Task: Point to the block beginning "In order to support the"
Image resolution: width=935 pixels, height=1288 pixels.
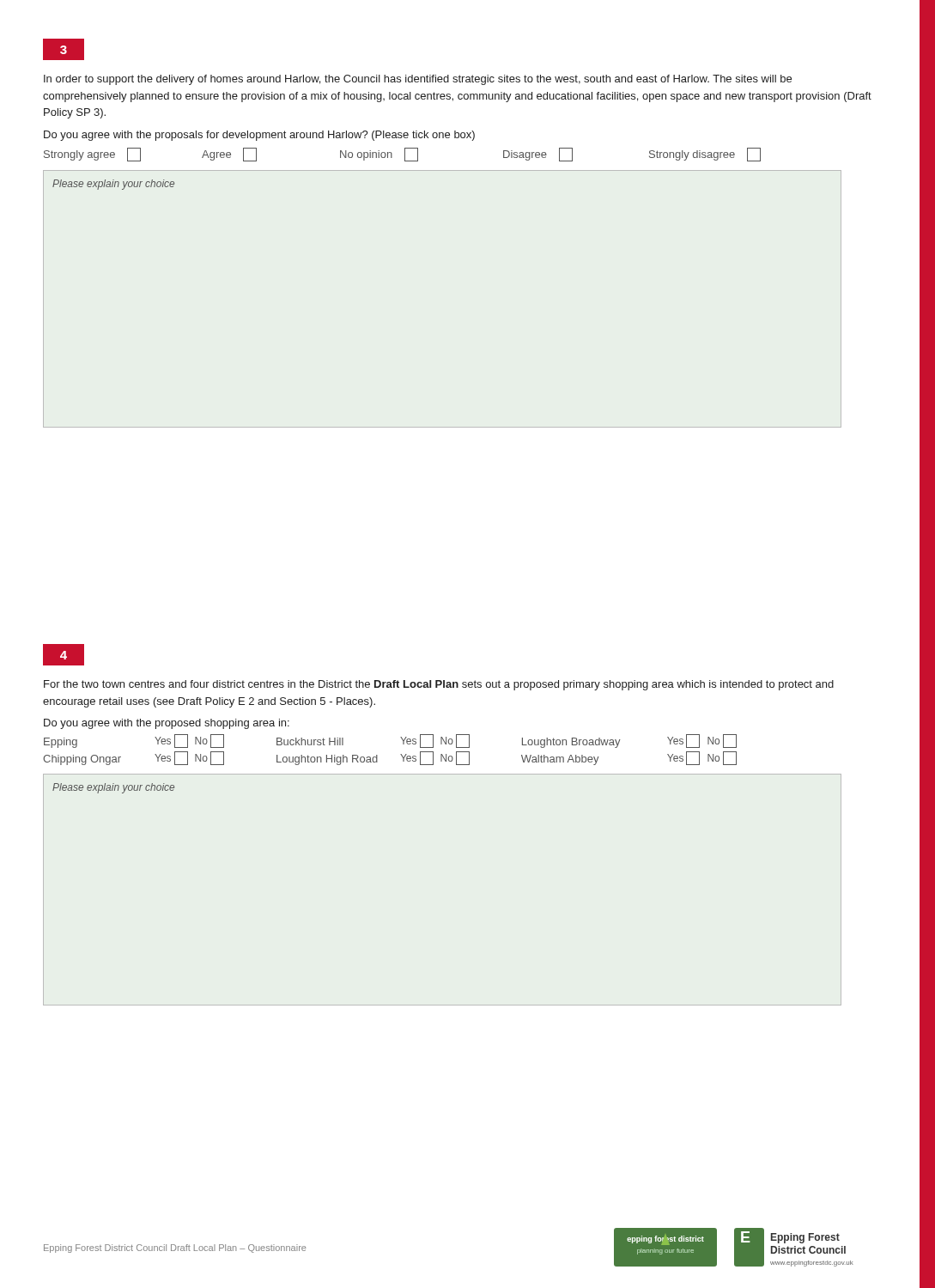Action: click(457, 95)
